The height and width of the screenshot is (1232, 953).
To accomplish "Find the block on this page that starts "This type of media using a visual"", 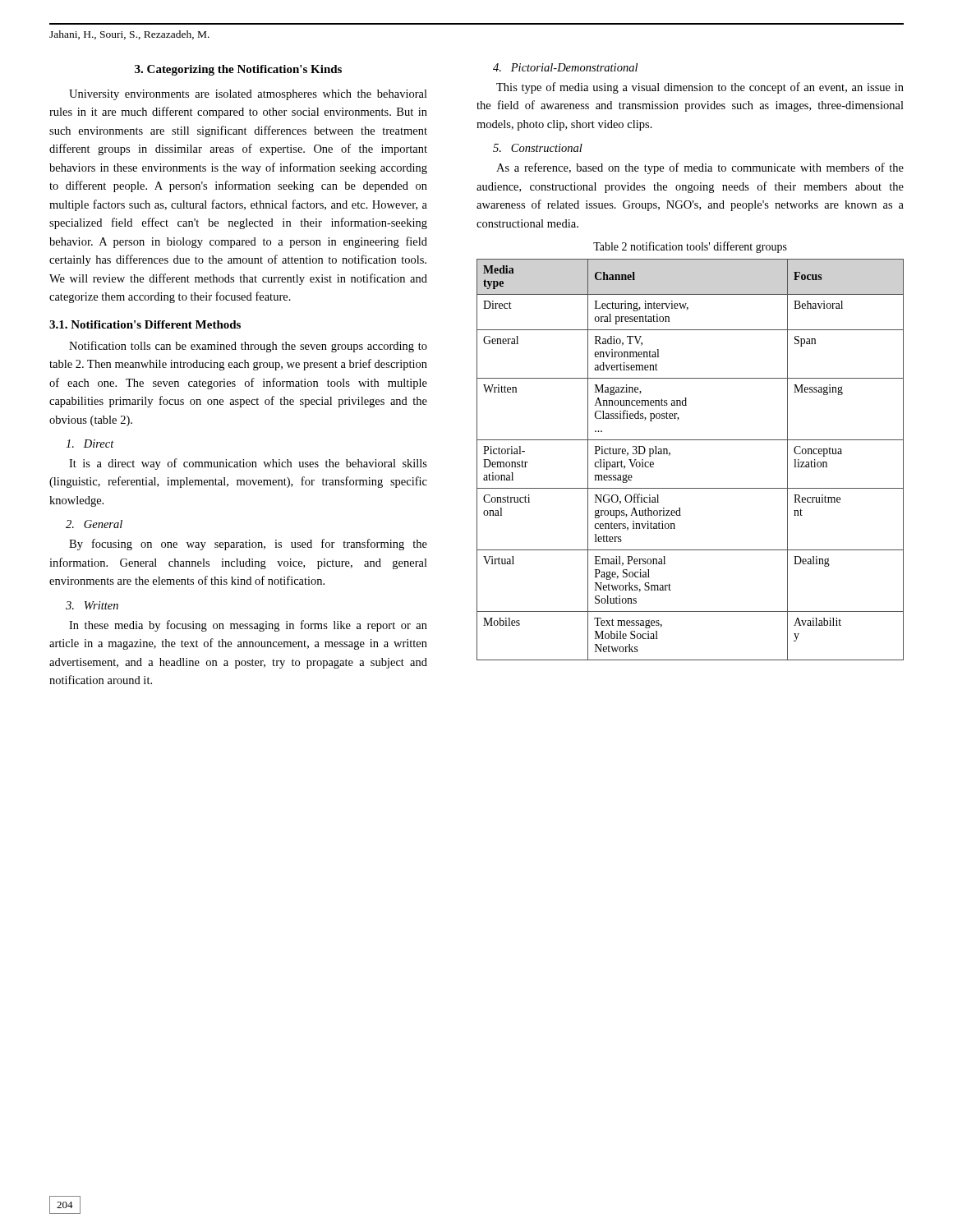I will [690, 106].
